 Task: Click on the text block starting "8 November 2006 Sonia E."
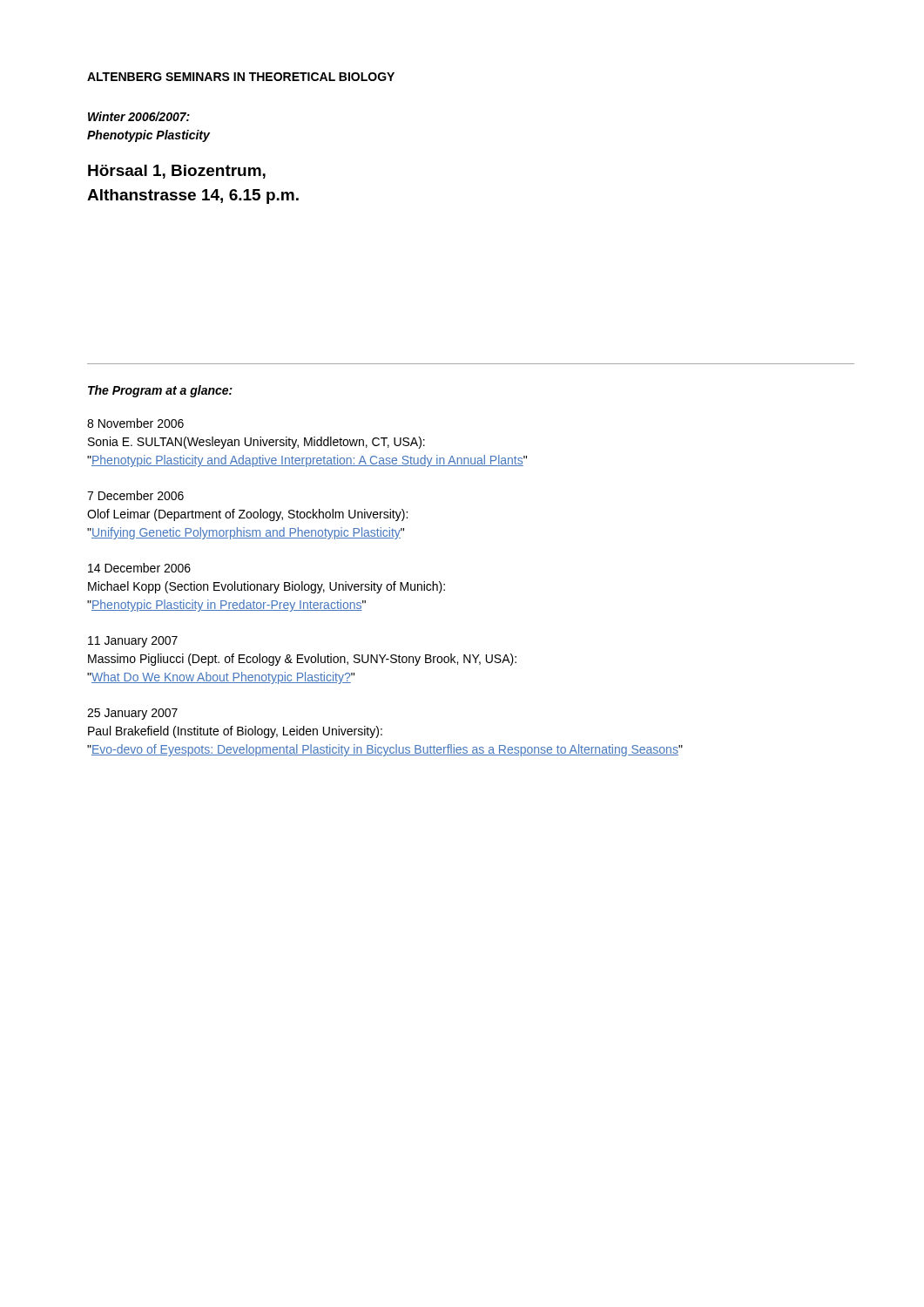(x=307, y=442)
